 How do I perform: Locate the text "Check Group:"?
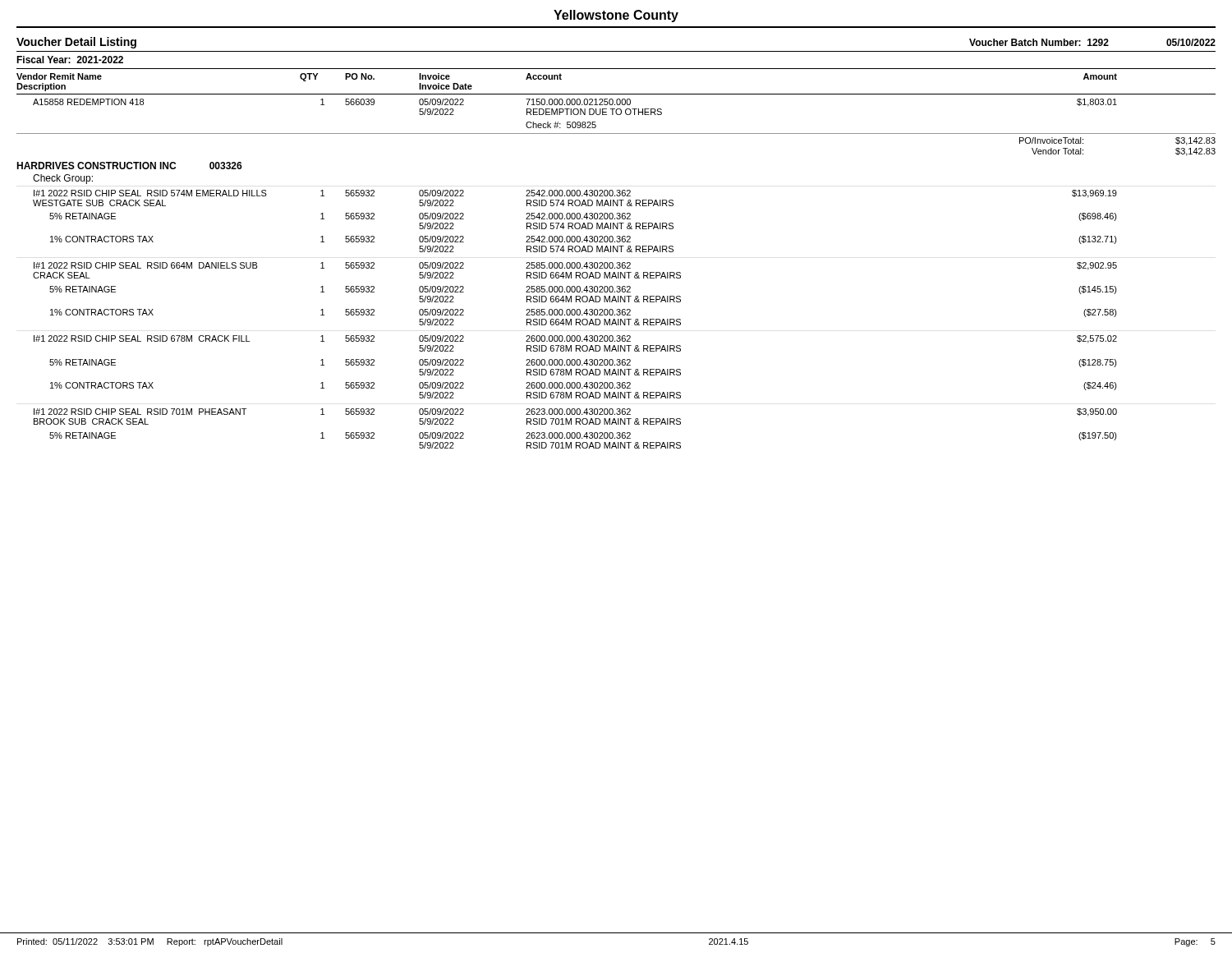(x=63, y=178)
